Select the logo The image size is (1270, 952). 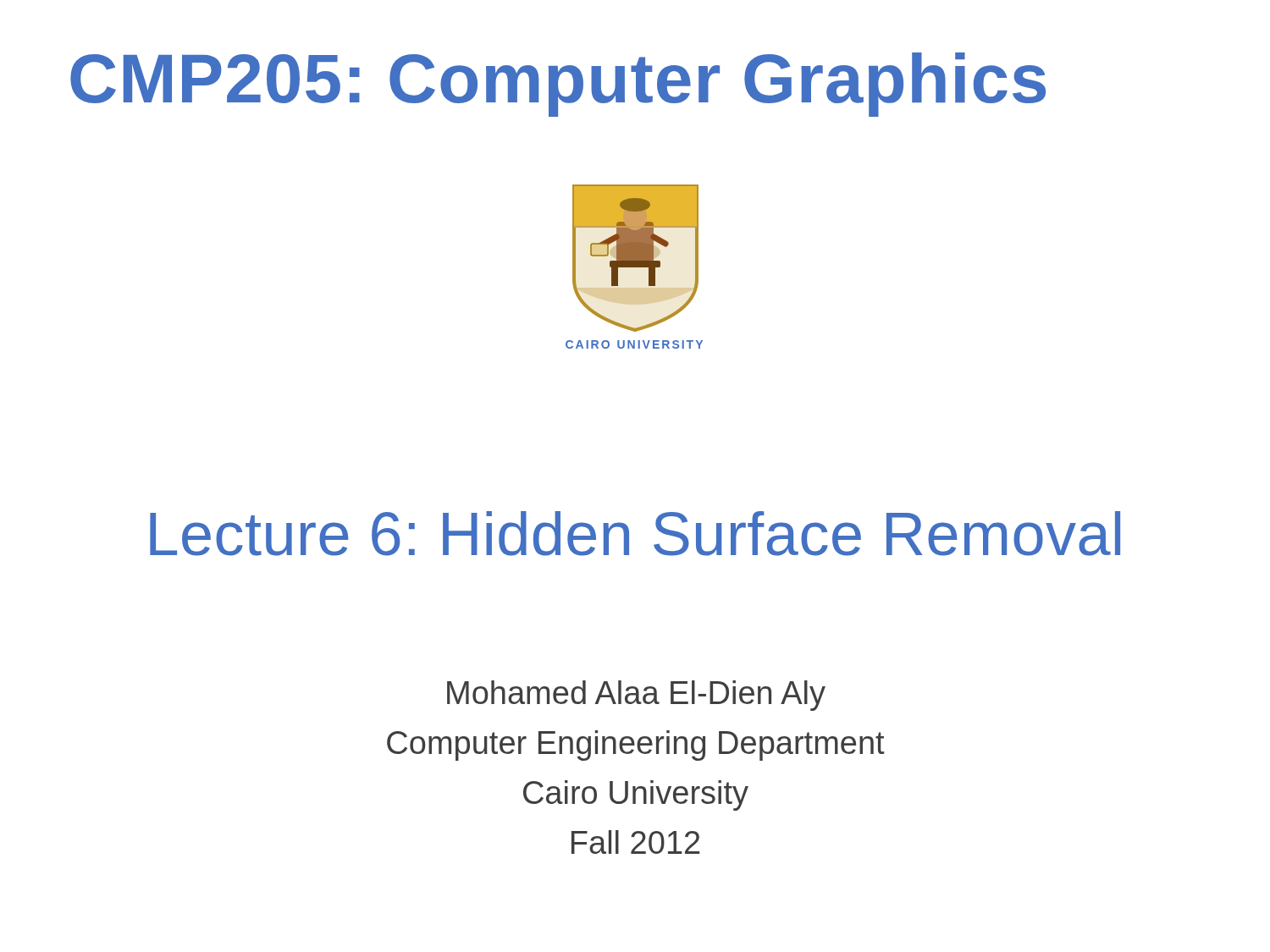pyautogui.click(x=635, y=264)
